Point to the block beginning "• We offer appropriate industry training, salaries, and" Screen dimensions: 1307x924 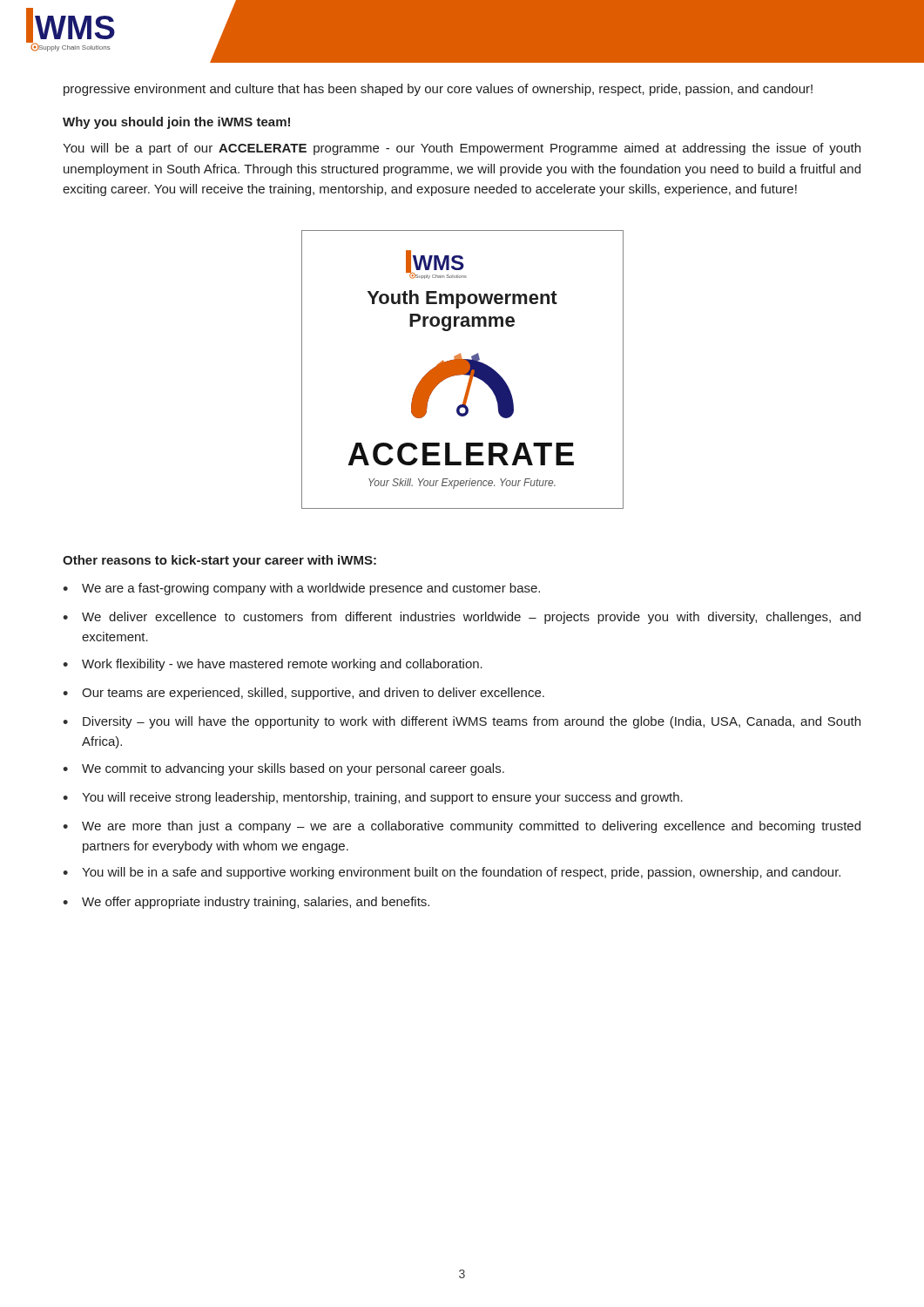point(246,903)
